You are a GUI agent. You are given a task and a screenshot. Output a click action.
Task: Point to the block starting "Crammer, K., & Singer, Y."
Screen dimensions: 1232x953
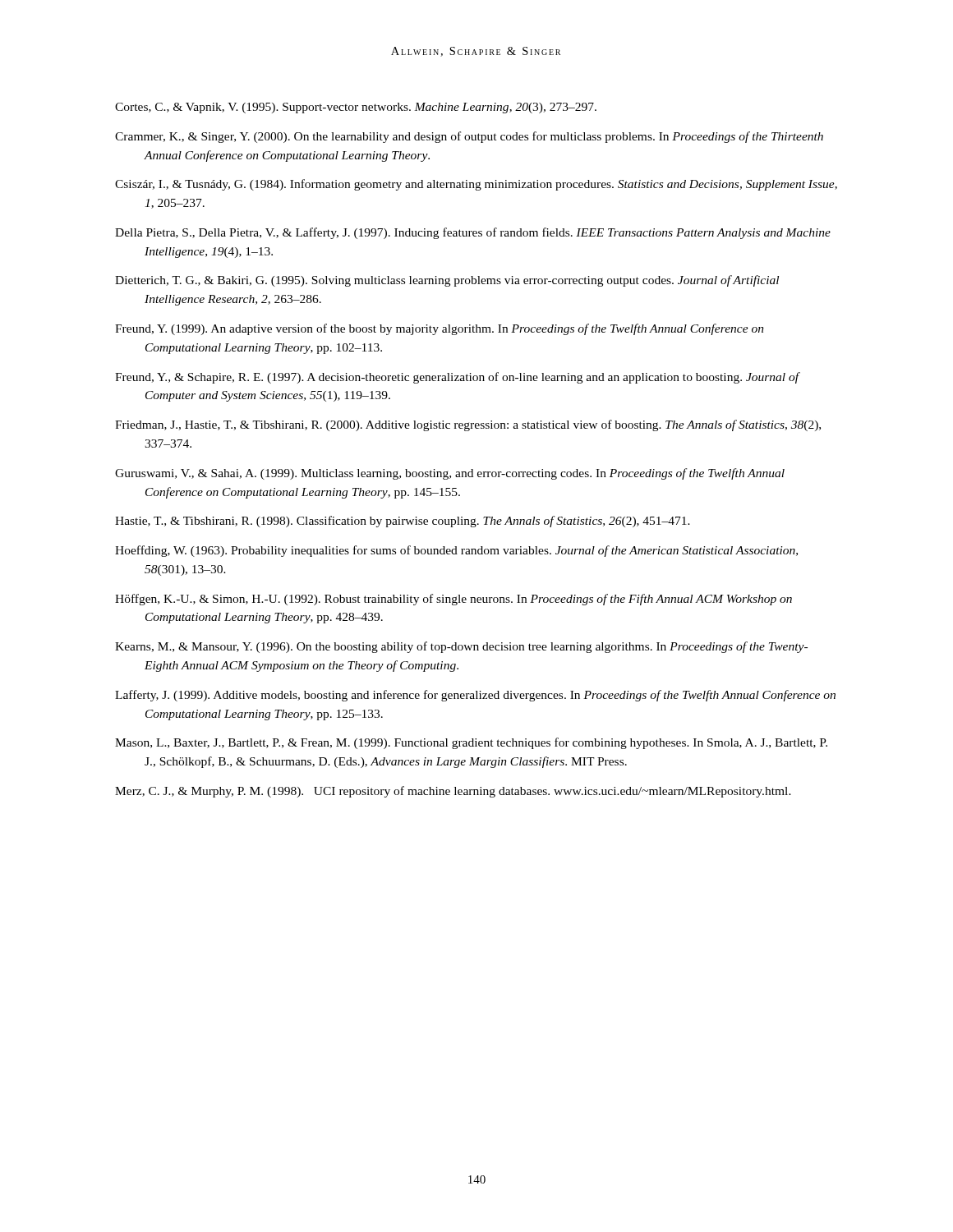click(x=469, y=145)
